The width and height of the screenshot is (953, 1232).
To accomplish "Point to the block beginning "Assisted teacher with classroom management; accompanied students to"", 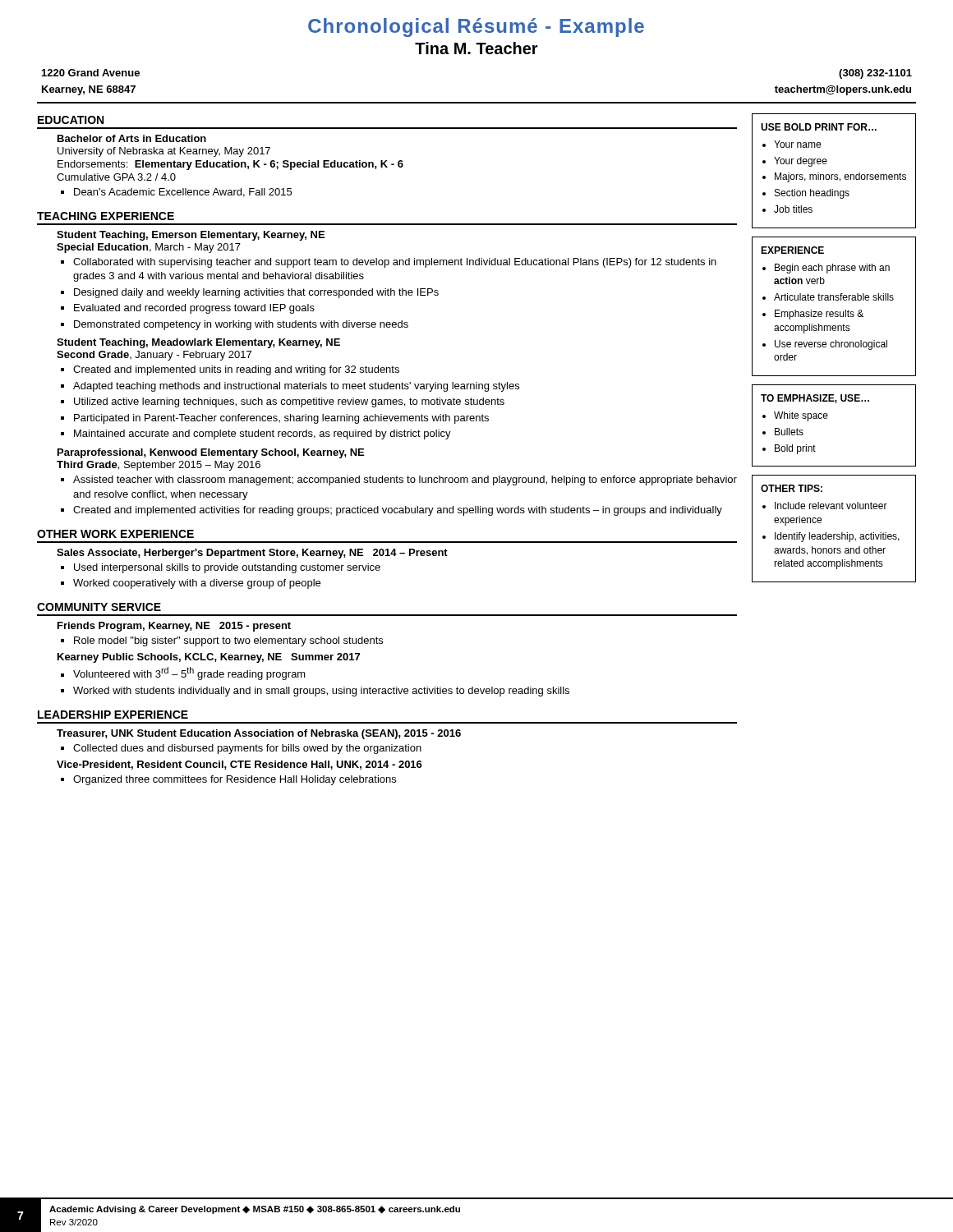I will click(405, 486).
